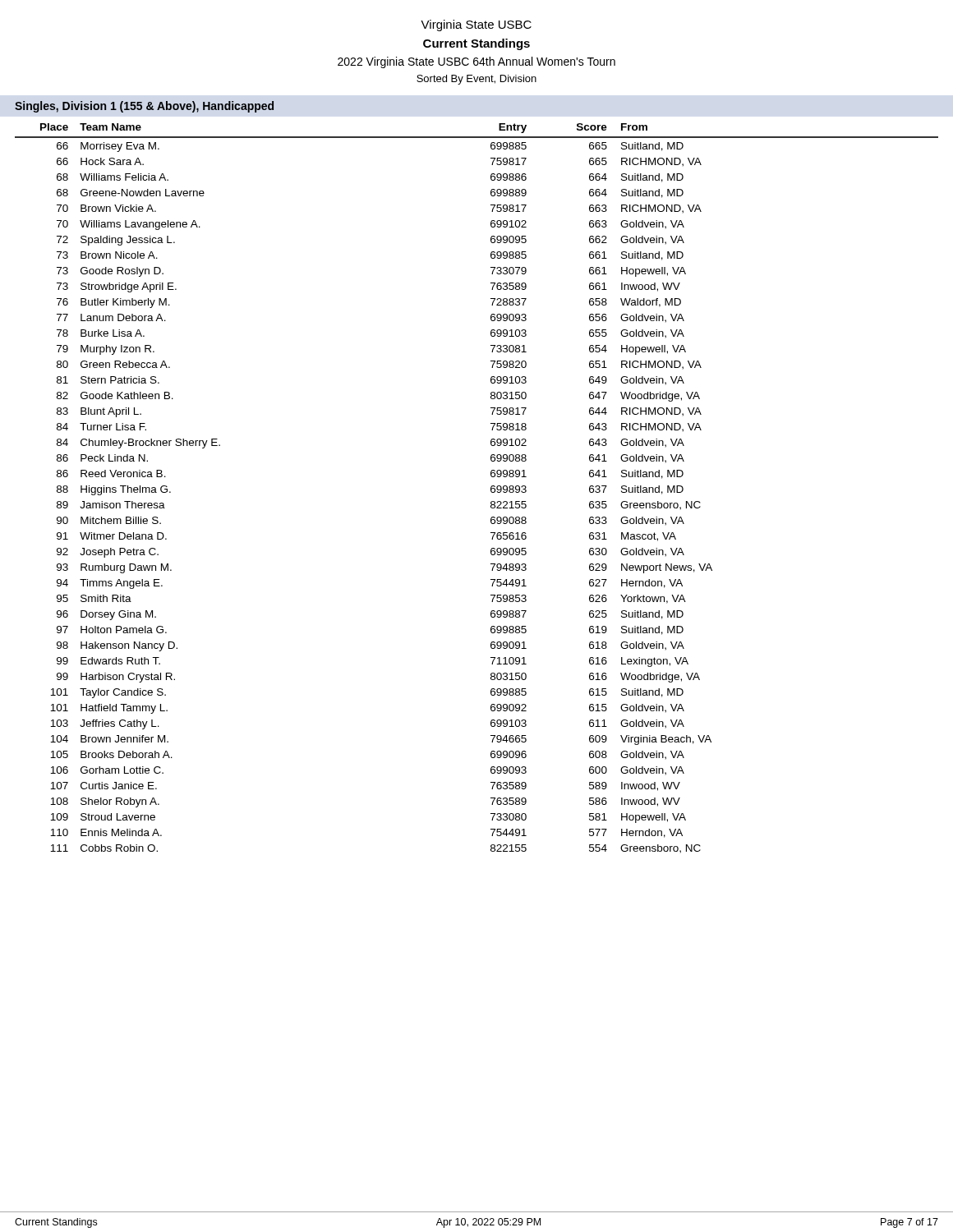Click on the table containing "Goldvein, VA"
953x1232 pixels.
[476, 487]
